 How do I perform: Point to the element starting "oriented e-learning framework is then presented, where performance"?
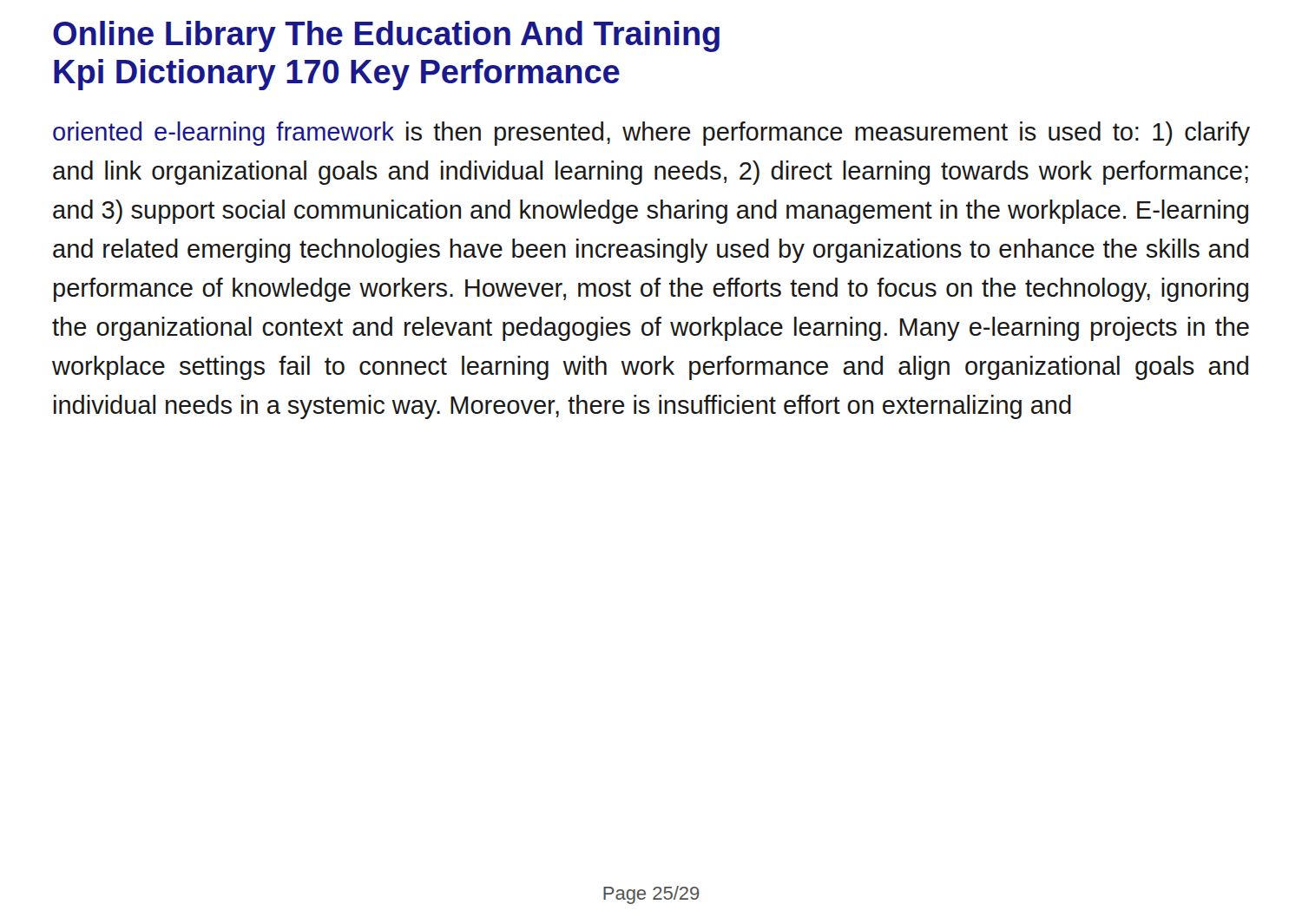coord(651,268)
